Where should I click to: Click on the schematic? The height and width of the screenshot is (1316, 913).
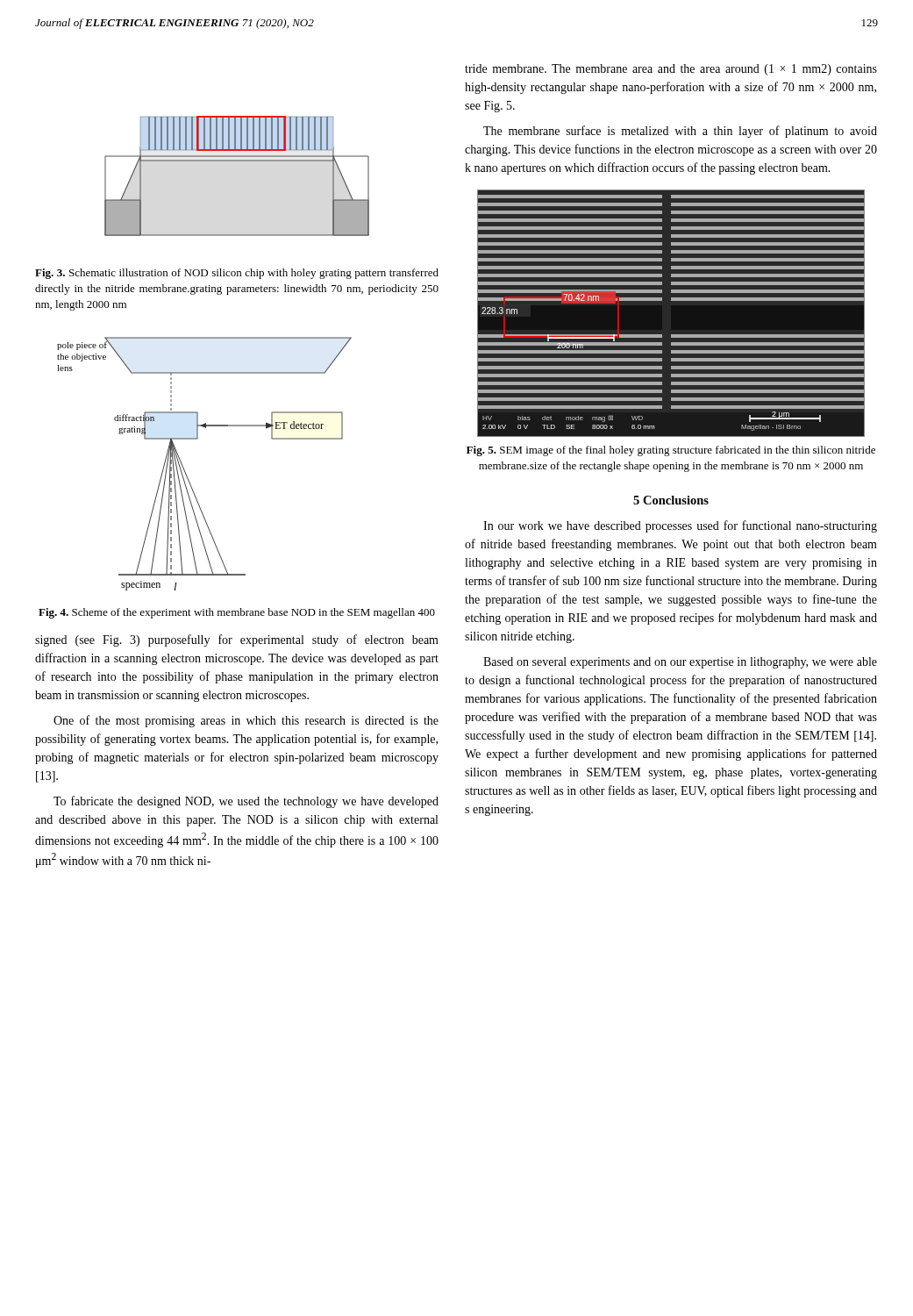click(x=237, y=161)
